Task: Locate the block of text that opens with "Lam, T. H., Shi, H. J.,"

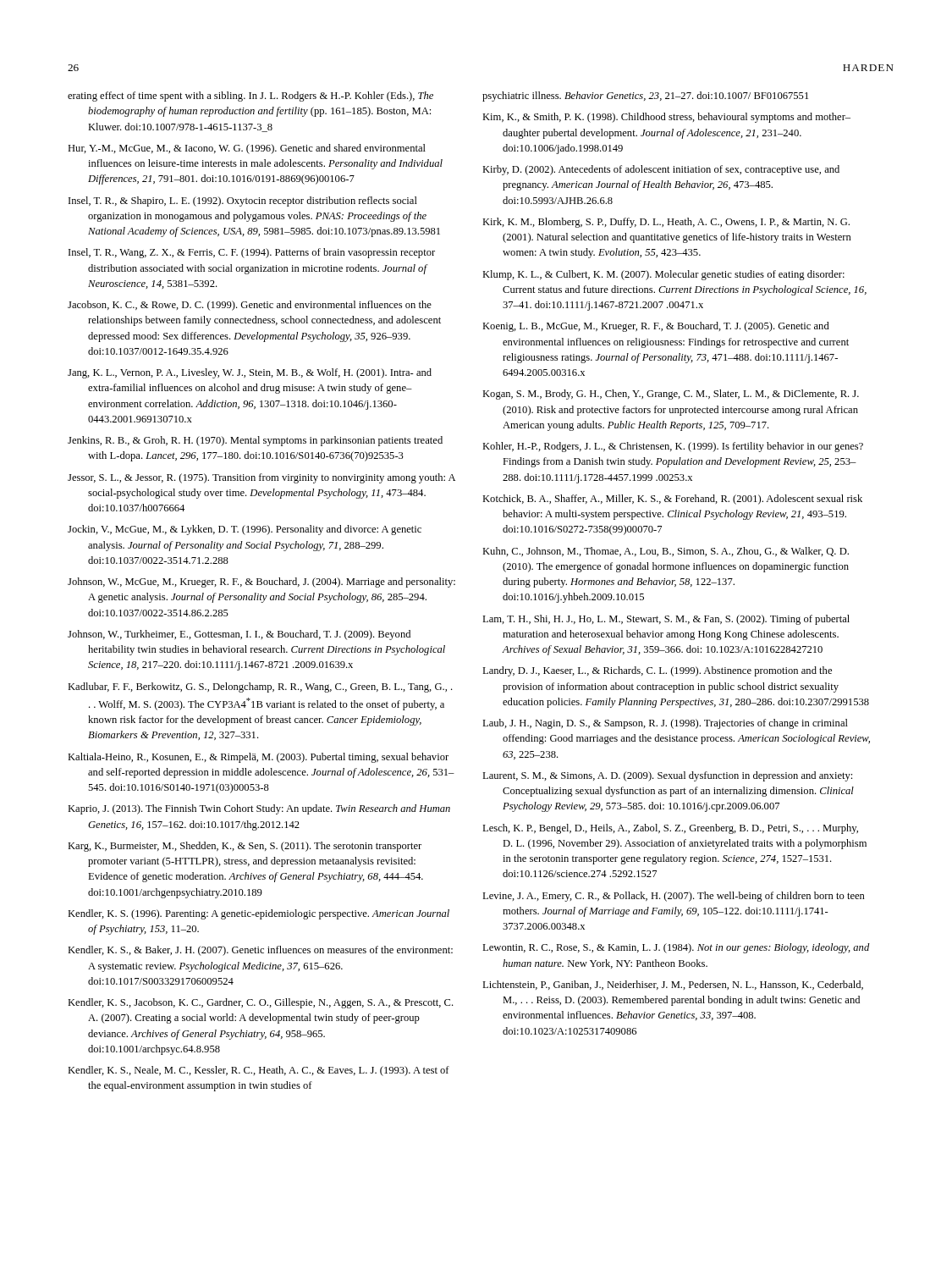Action: pyautogui.click(x=666, y=634)
